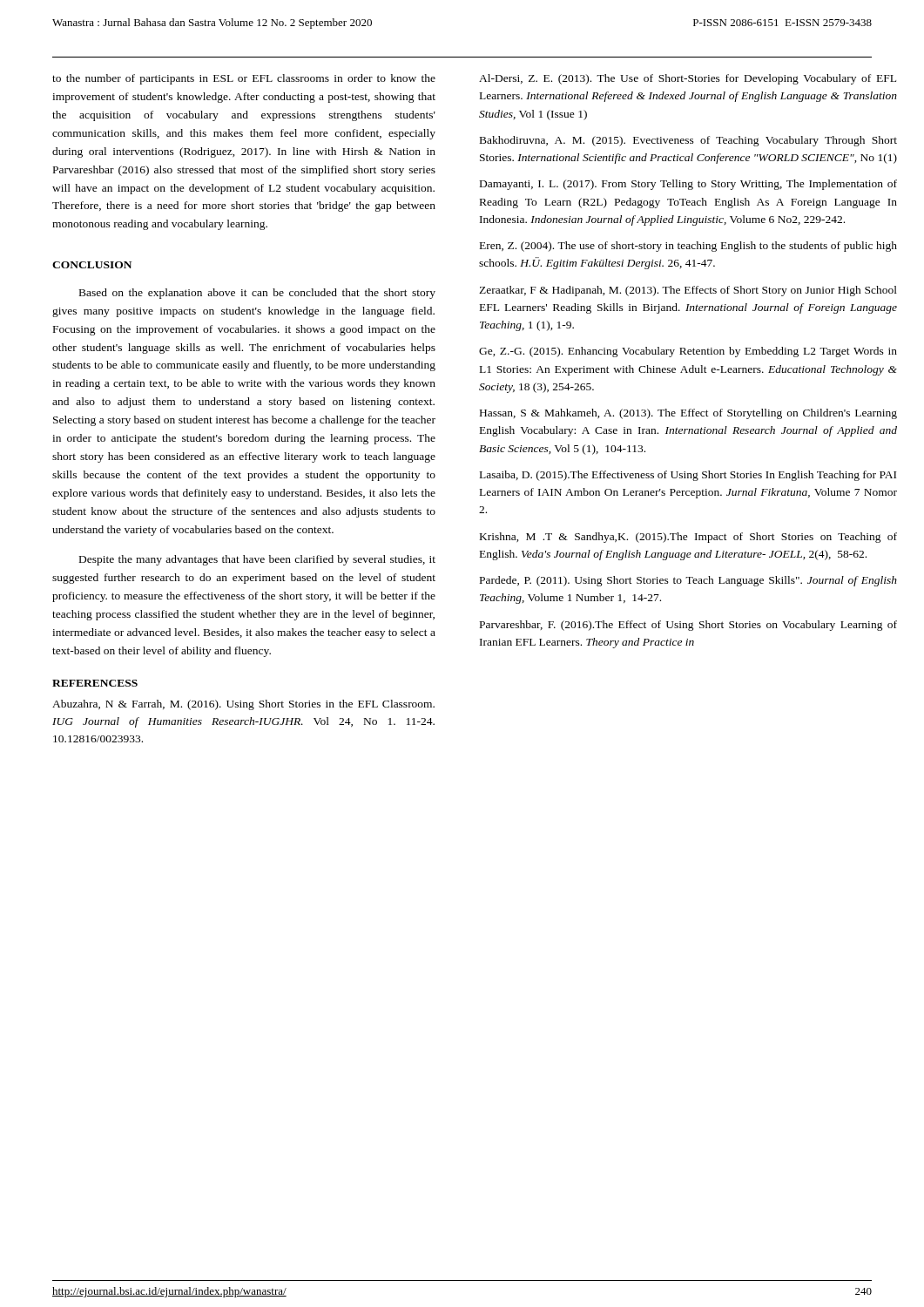This screenshot has width=924, height=1307.
Task: Select the text block starting "Zeraatkar, F & Hadipanah, M. (2013)."
Action: point(688,307)
